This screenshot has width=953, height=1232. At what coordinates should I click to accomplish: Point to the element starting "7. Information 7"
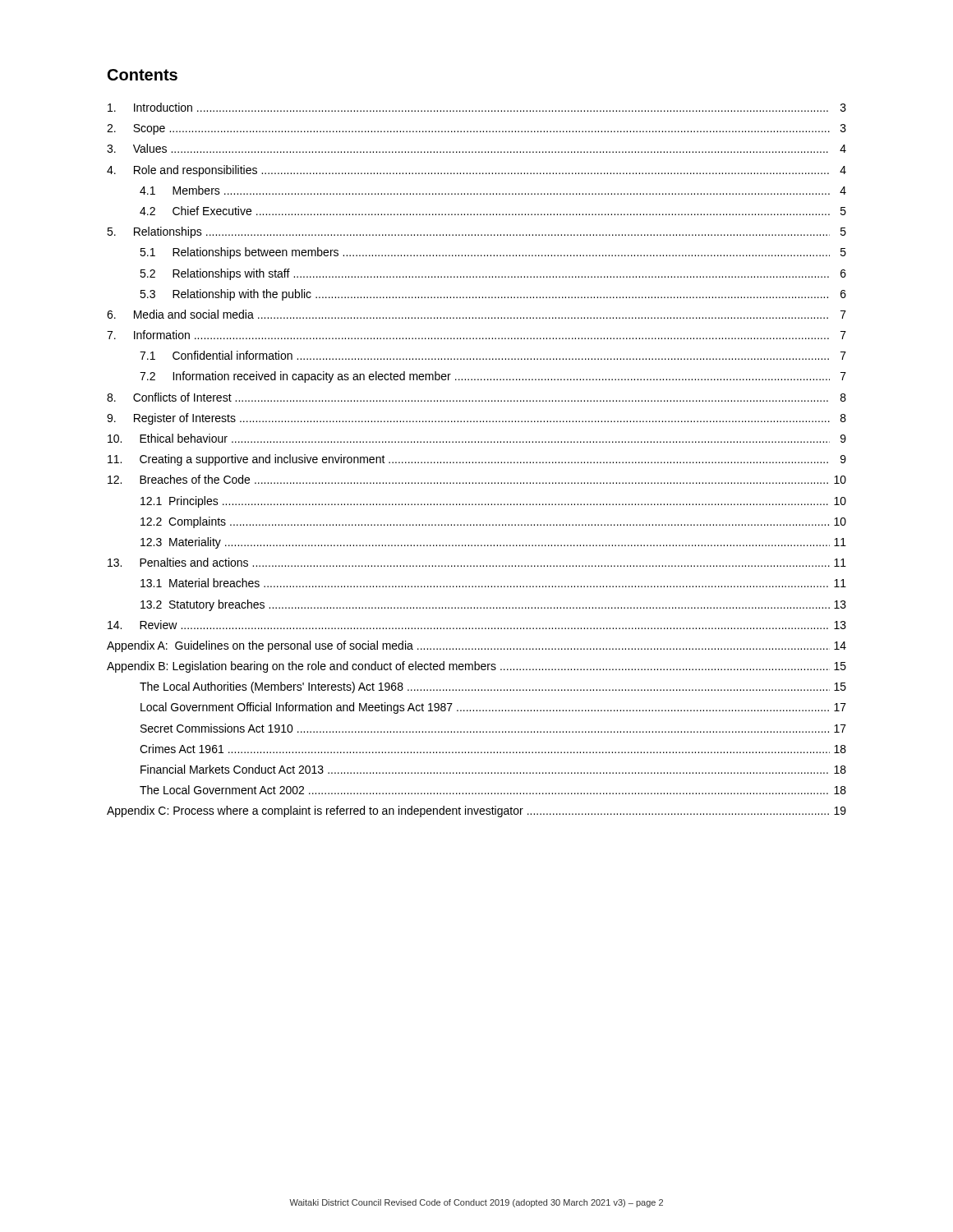476,336
